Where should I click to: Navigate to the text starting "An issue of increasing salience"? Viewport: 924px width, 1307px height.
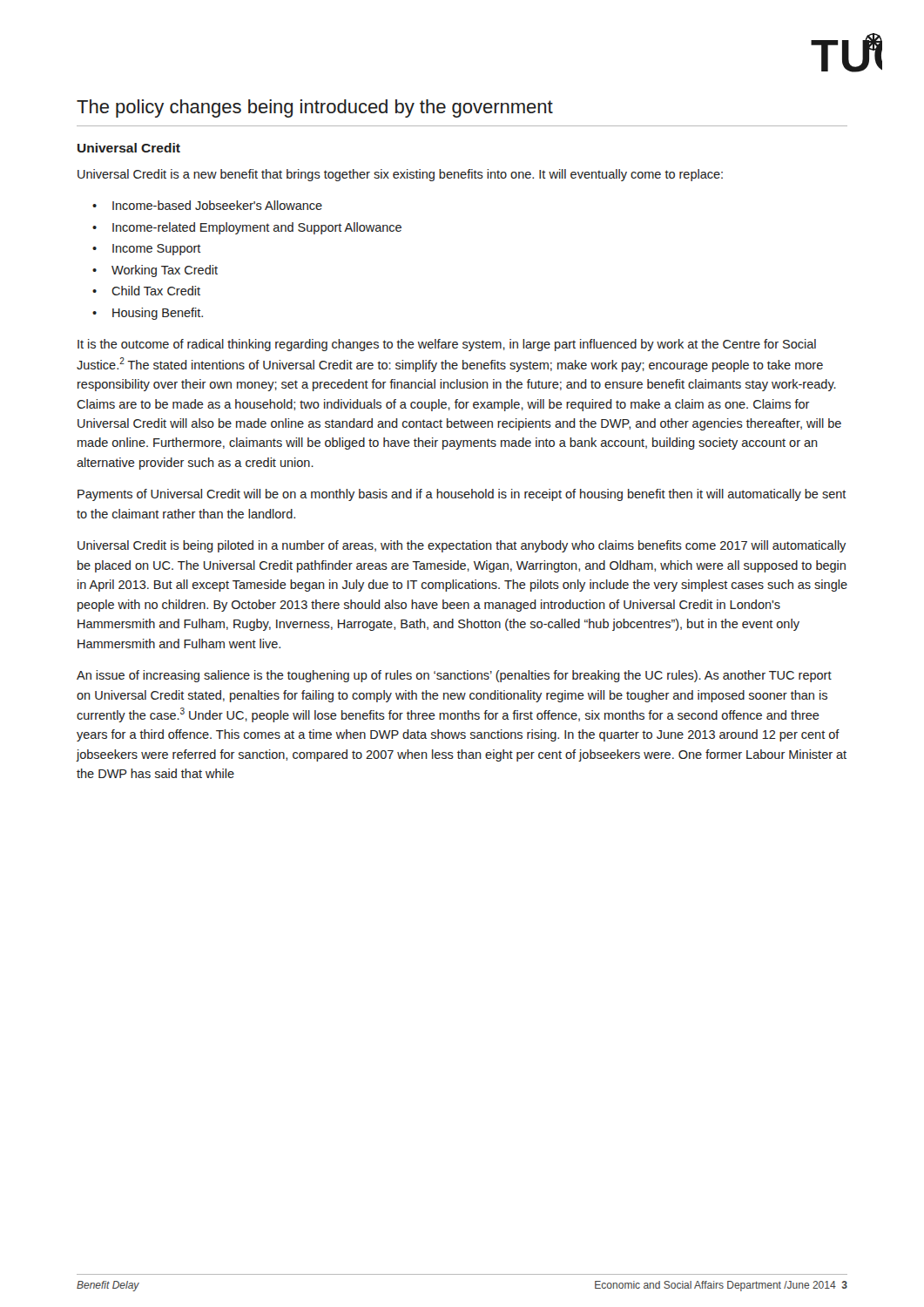(462, 725)
